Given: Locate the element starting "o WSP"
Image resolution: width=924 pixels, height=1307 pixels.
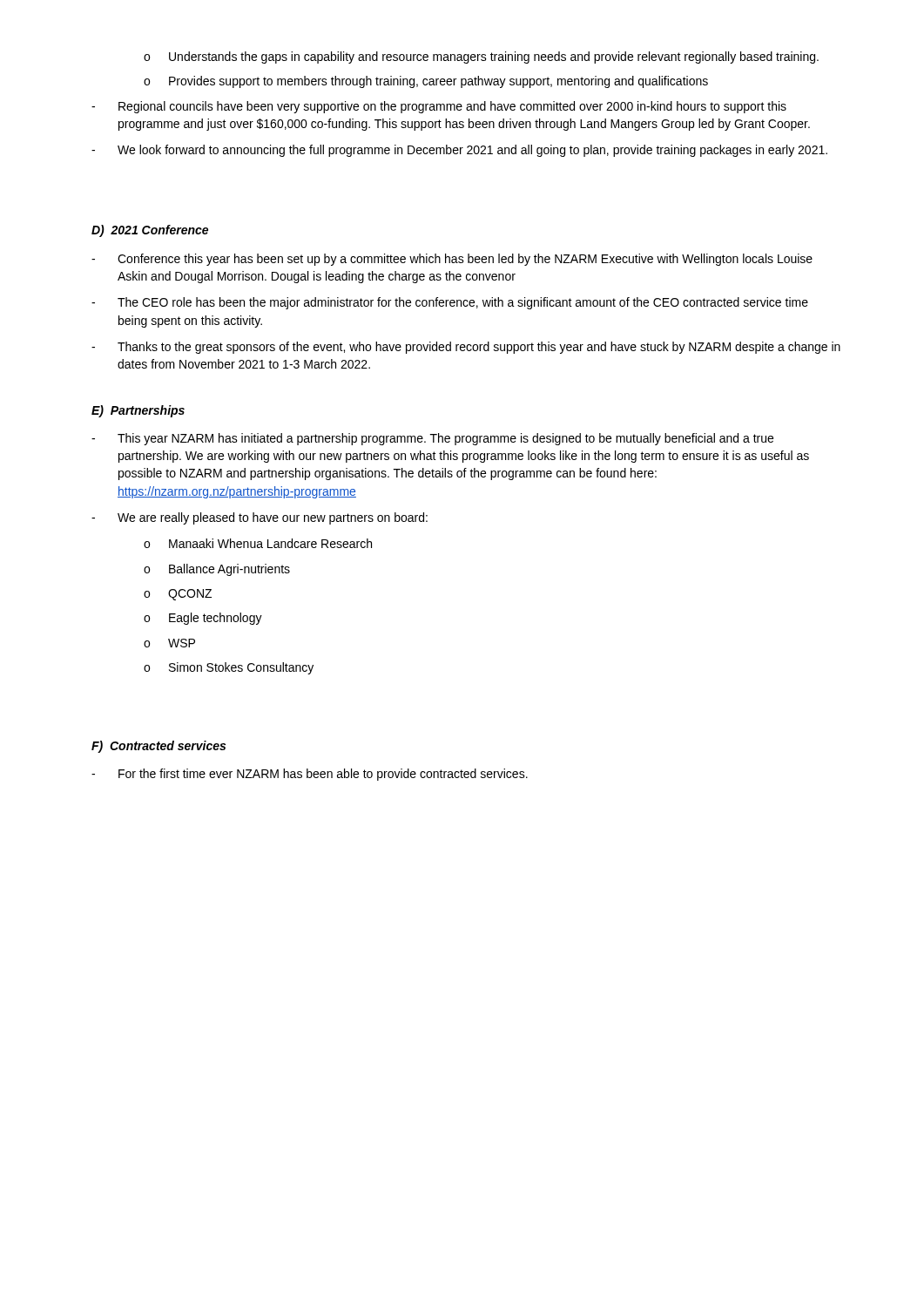Looking at the screenshot, I should pyautogui.click(x=169, y=643).
